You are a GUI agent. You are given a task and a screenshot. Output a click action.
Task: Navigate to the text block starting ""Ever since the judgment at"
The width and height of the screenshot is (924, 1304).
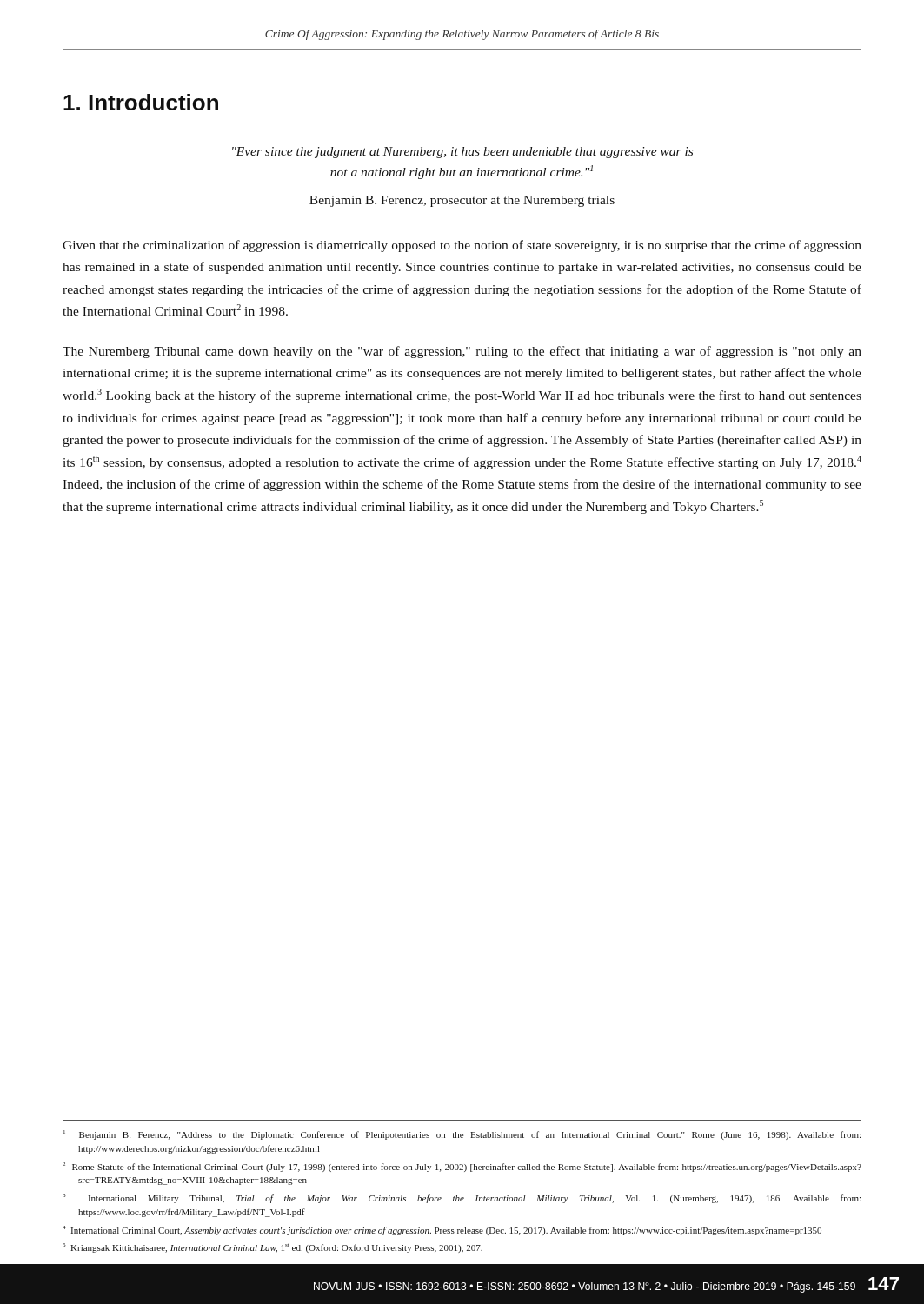click(462, 161)
